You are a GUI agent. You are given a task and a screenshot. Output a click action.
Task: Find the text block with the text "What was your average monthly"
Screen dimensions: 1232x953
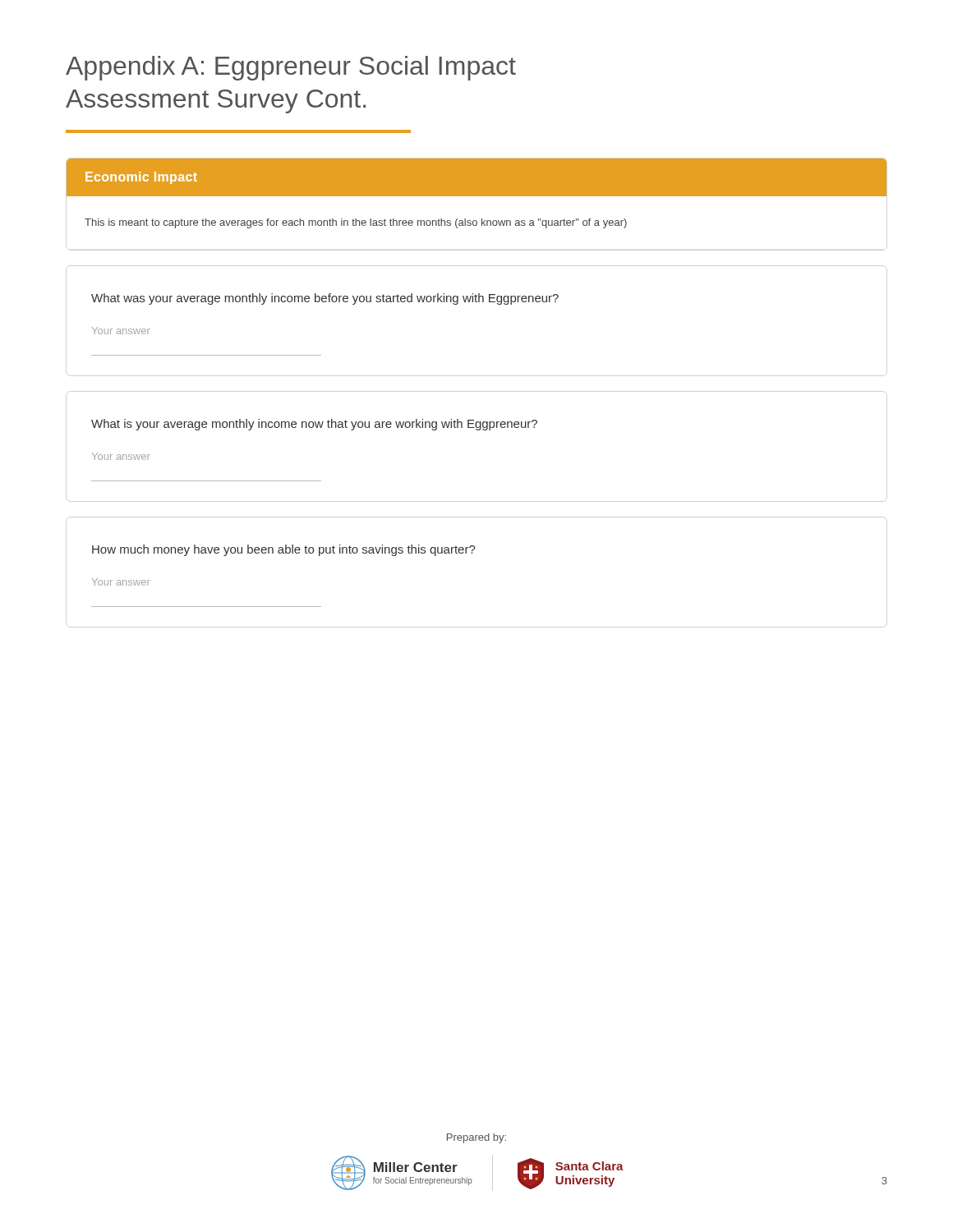(x=325, y=299)
